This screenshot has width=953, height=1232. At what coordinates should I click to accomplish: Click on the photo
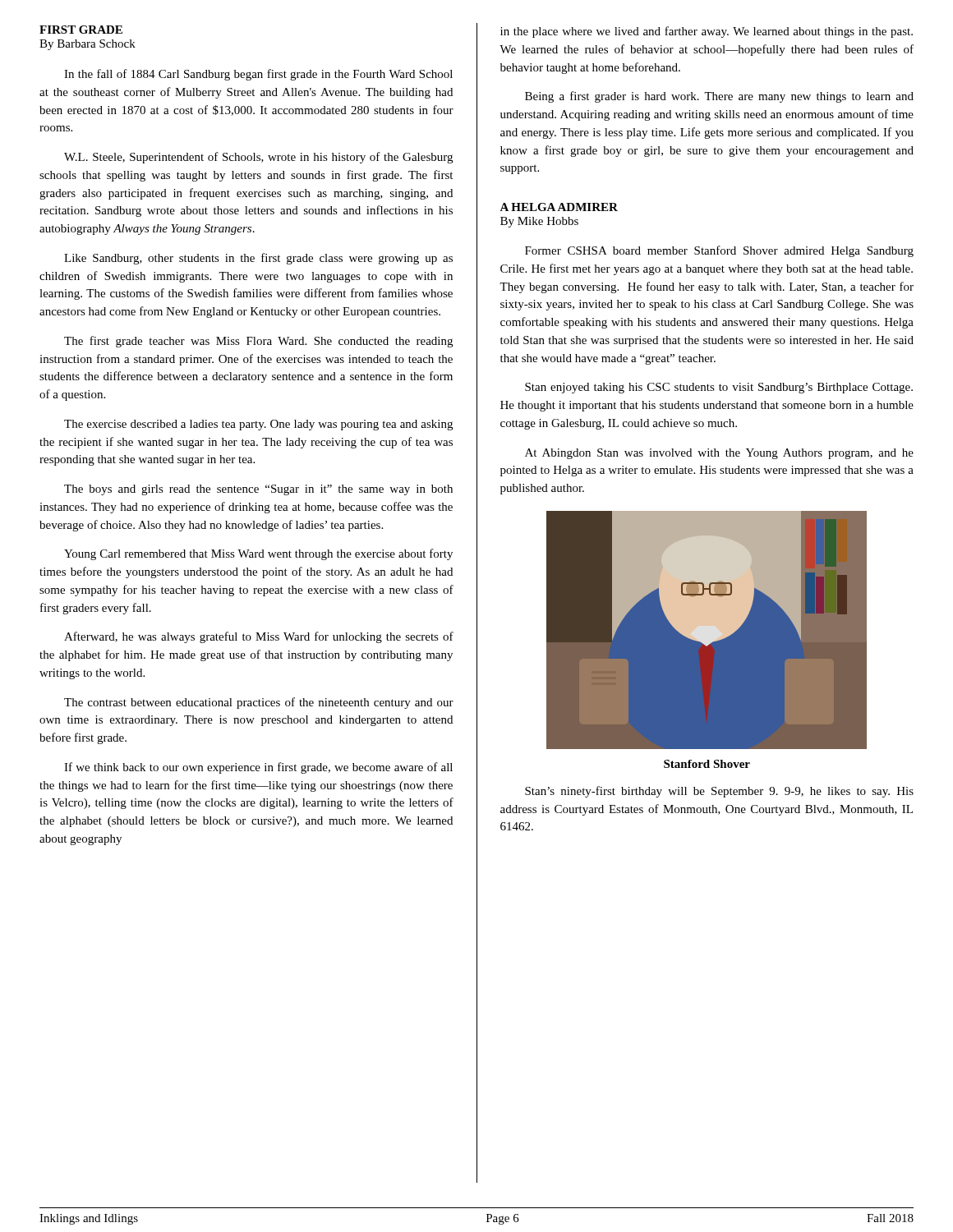(707, 631)
